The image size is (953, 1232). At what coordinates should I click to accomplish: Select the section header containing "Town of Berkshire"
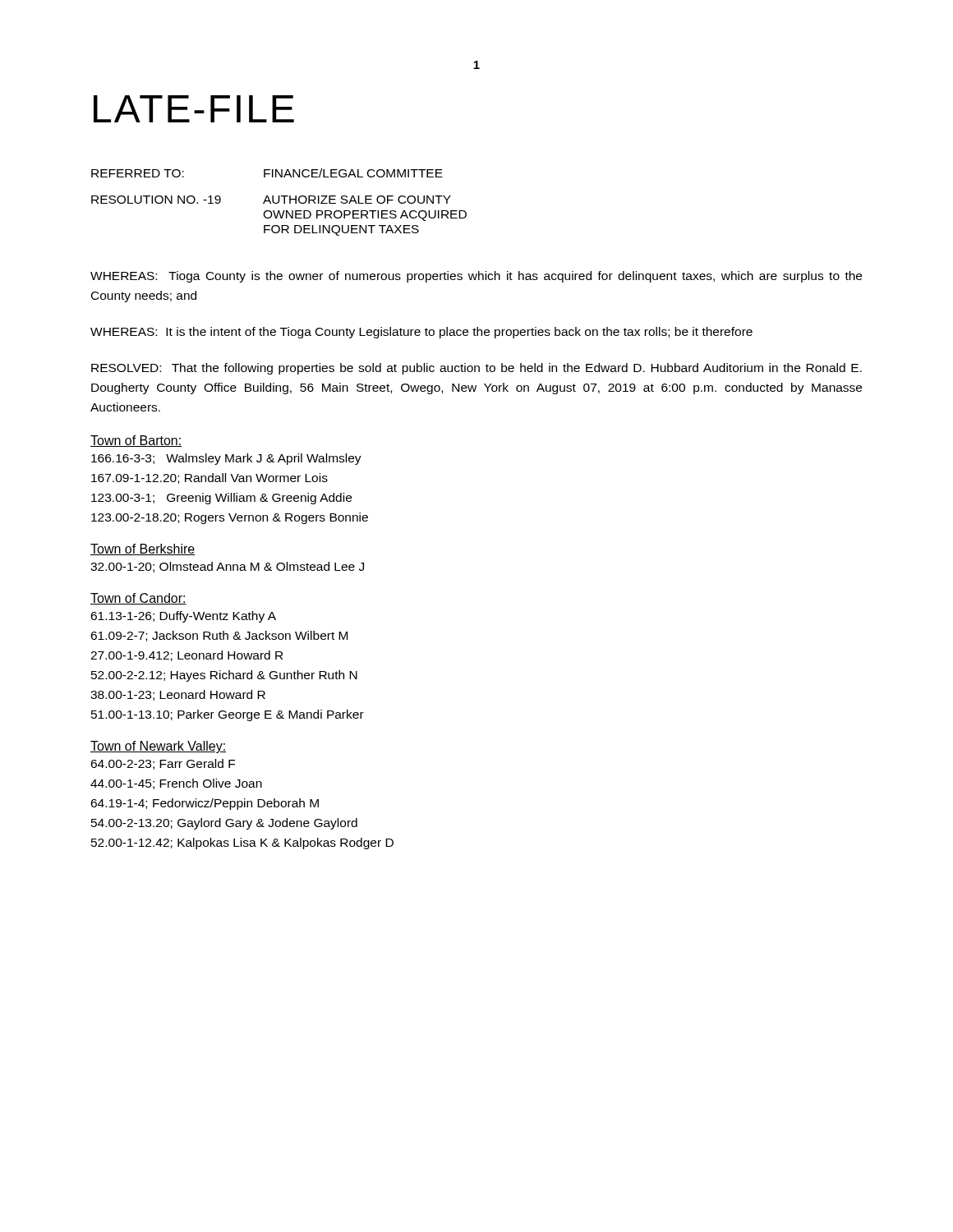point(143,549)
